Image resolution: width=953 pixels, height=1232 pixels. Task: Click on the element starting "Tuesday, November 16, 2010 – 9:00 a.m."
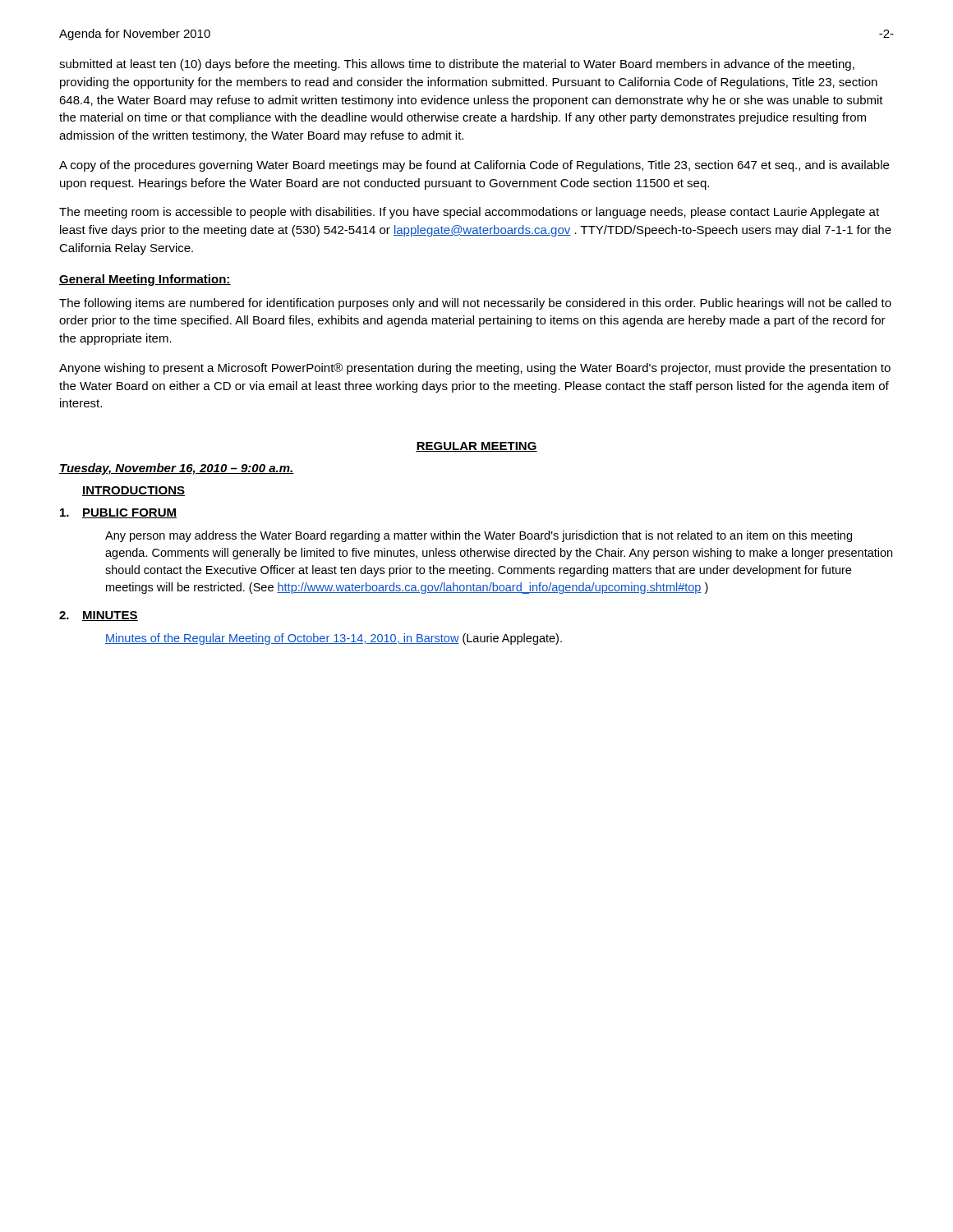point(176,468)
